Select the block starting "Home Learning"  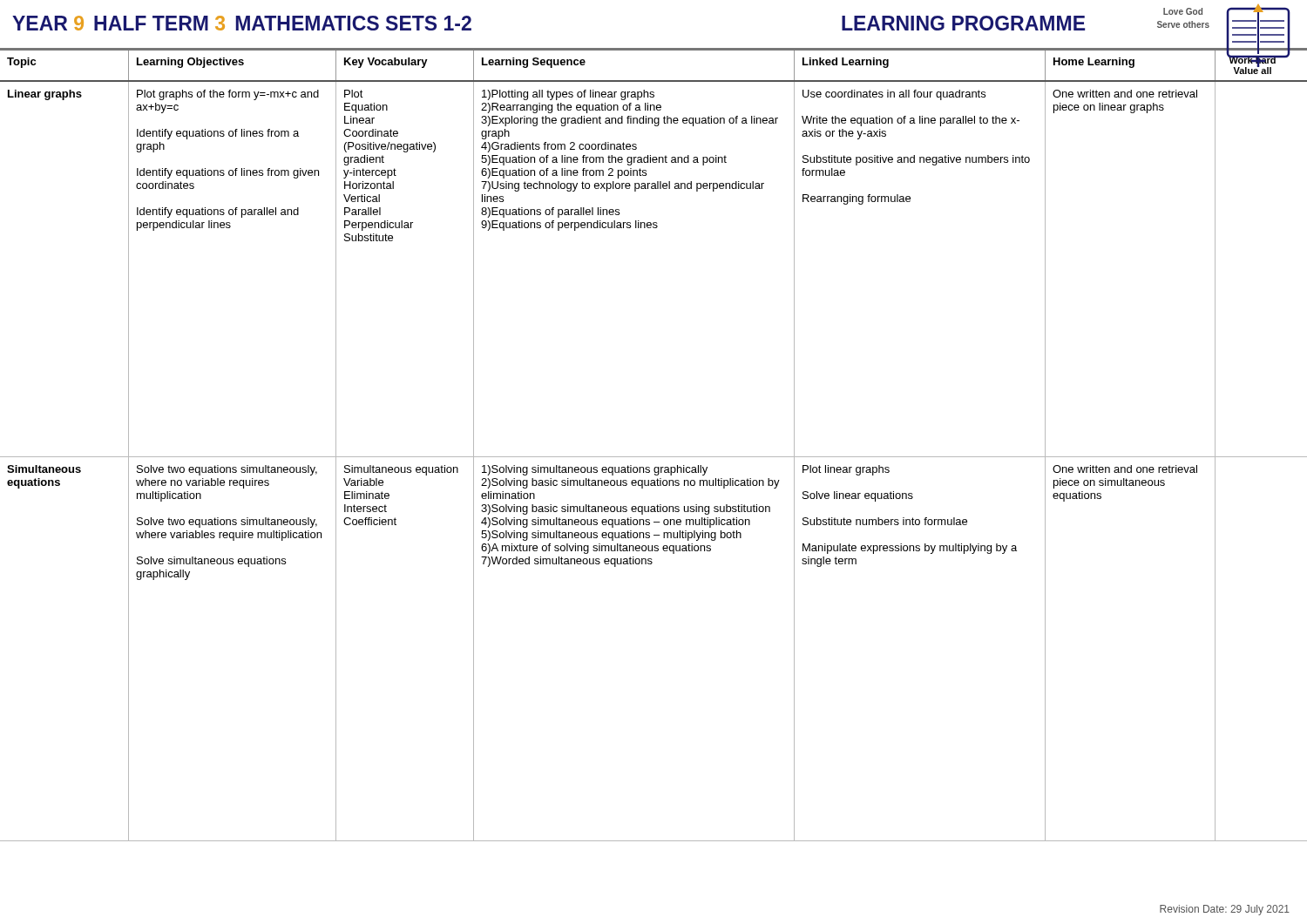[1094, 61]
